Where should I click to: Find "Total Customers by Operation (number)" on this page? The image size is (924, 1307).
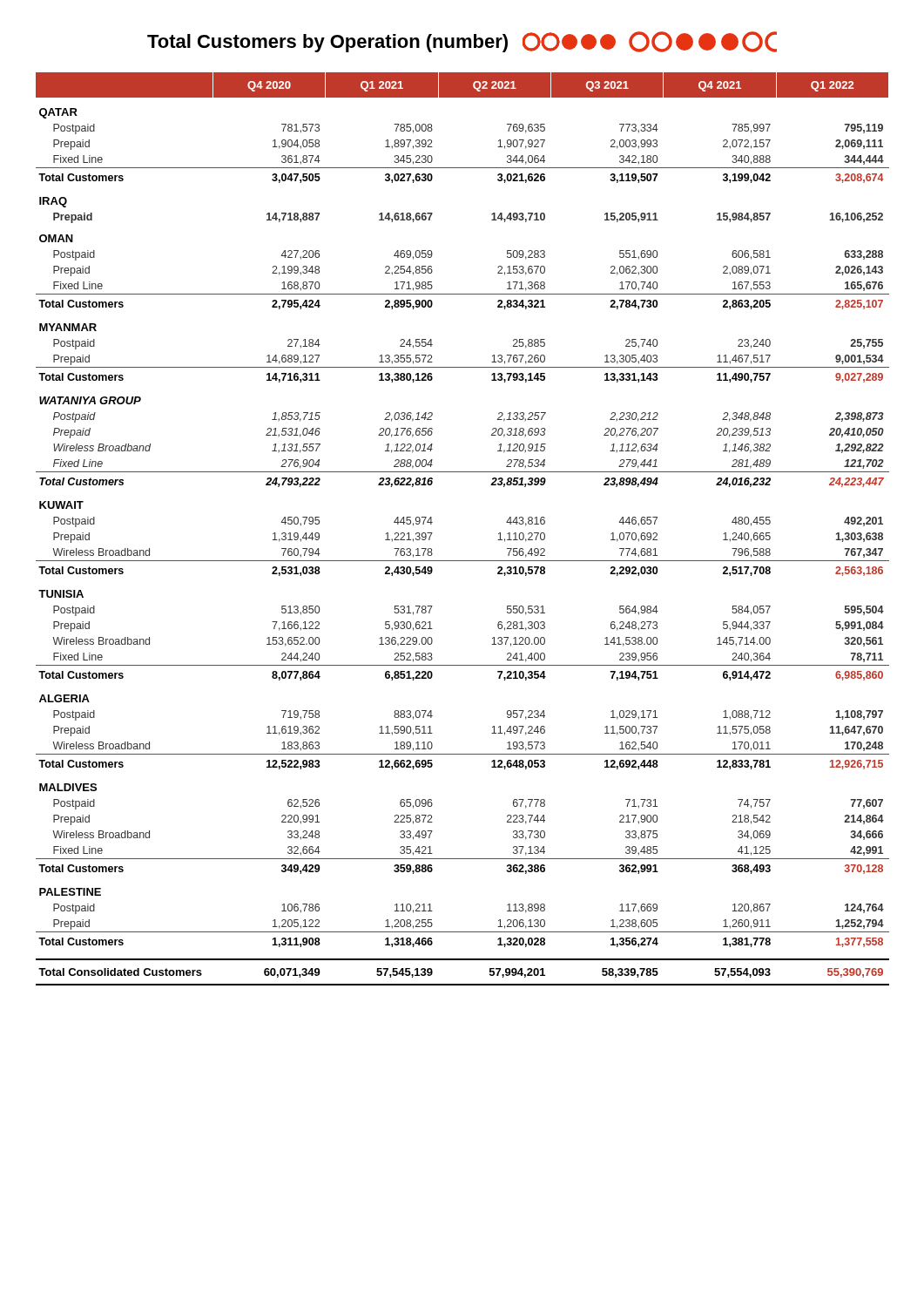(462, 42)
